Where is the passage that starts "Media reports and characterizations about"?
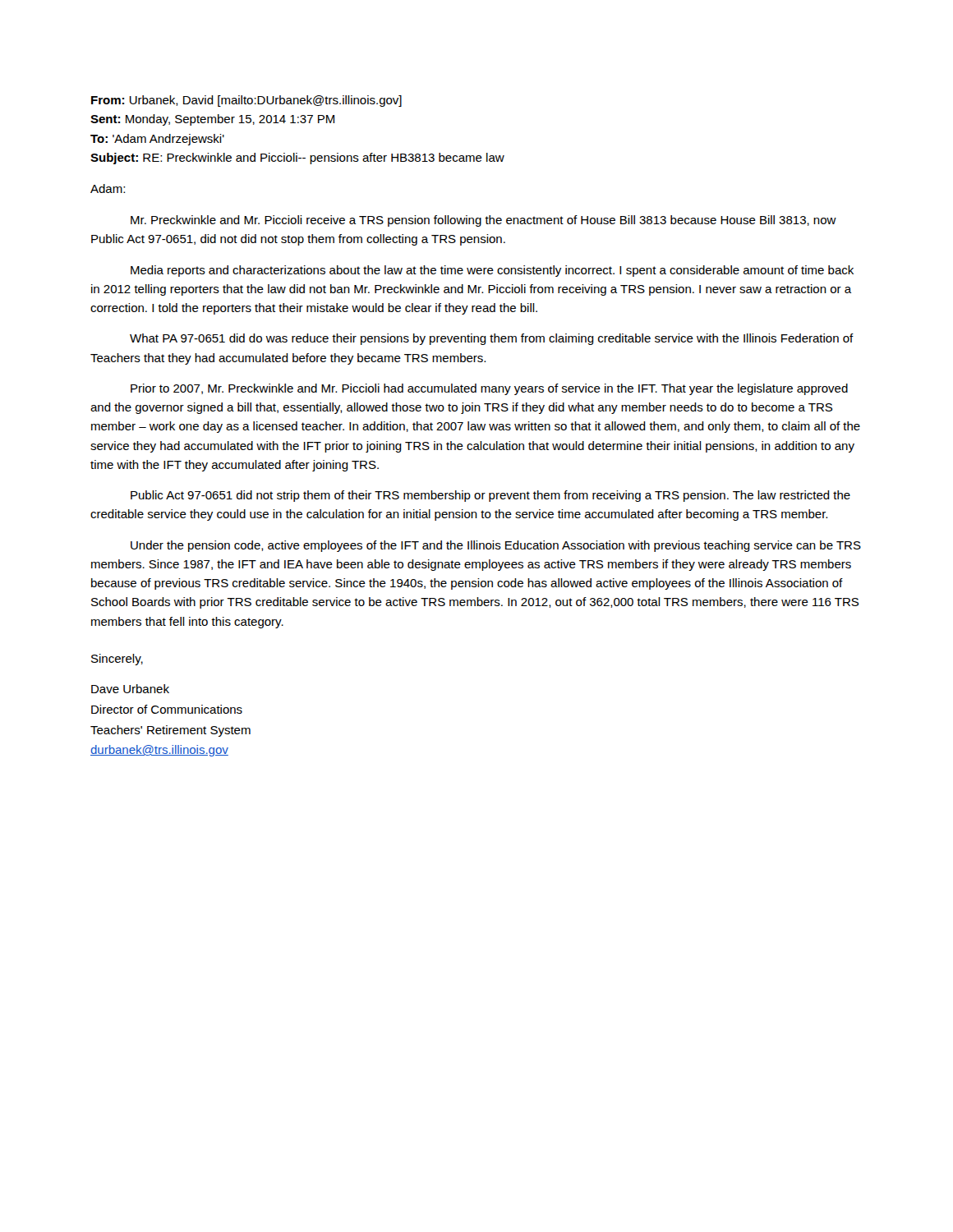Viewport: 953px width, 1232px height. 472,288
